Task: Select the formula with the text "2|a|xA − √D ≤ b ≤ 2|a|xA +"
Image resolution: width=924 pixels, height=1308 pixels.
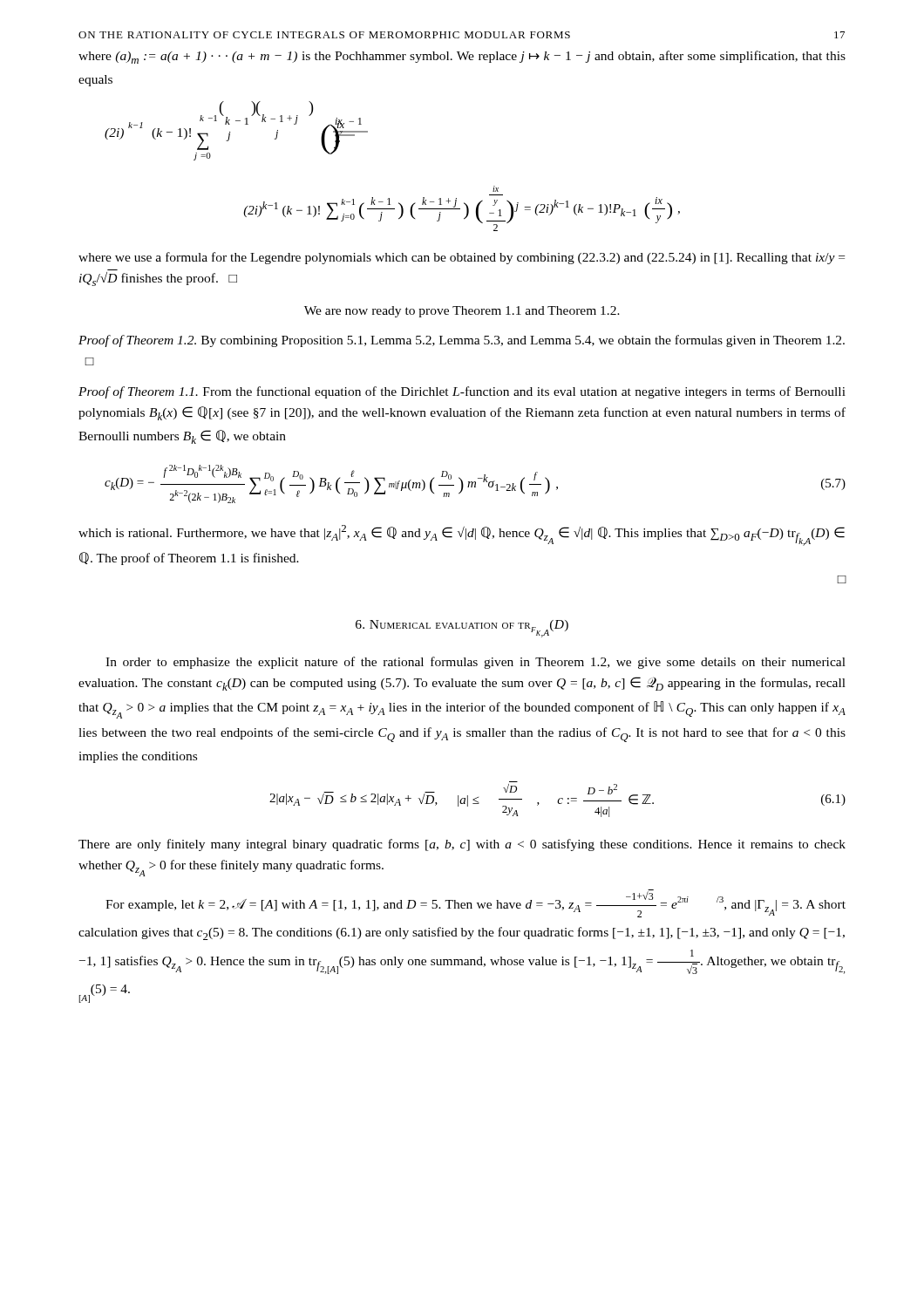Action: 555,800
